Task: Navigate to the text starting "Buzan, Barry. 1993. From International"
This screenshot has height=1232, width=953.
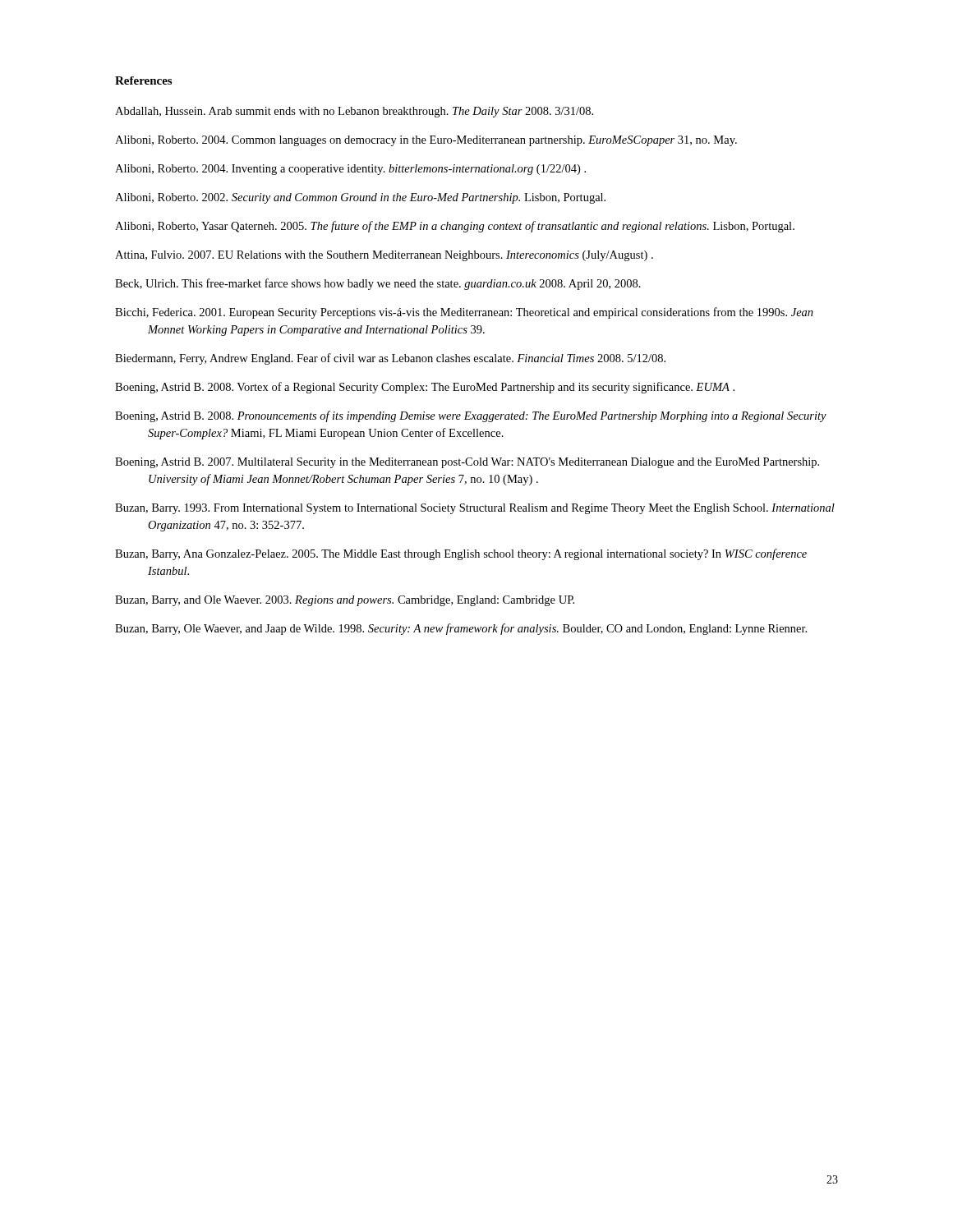Action: [x=475, y=516]
